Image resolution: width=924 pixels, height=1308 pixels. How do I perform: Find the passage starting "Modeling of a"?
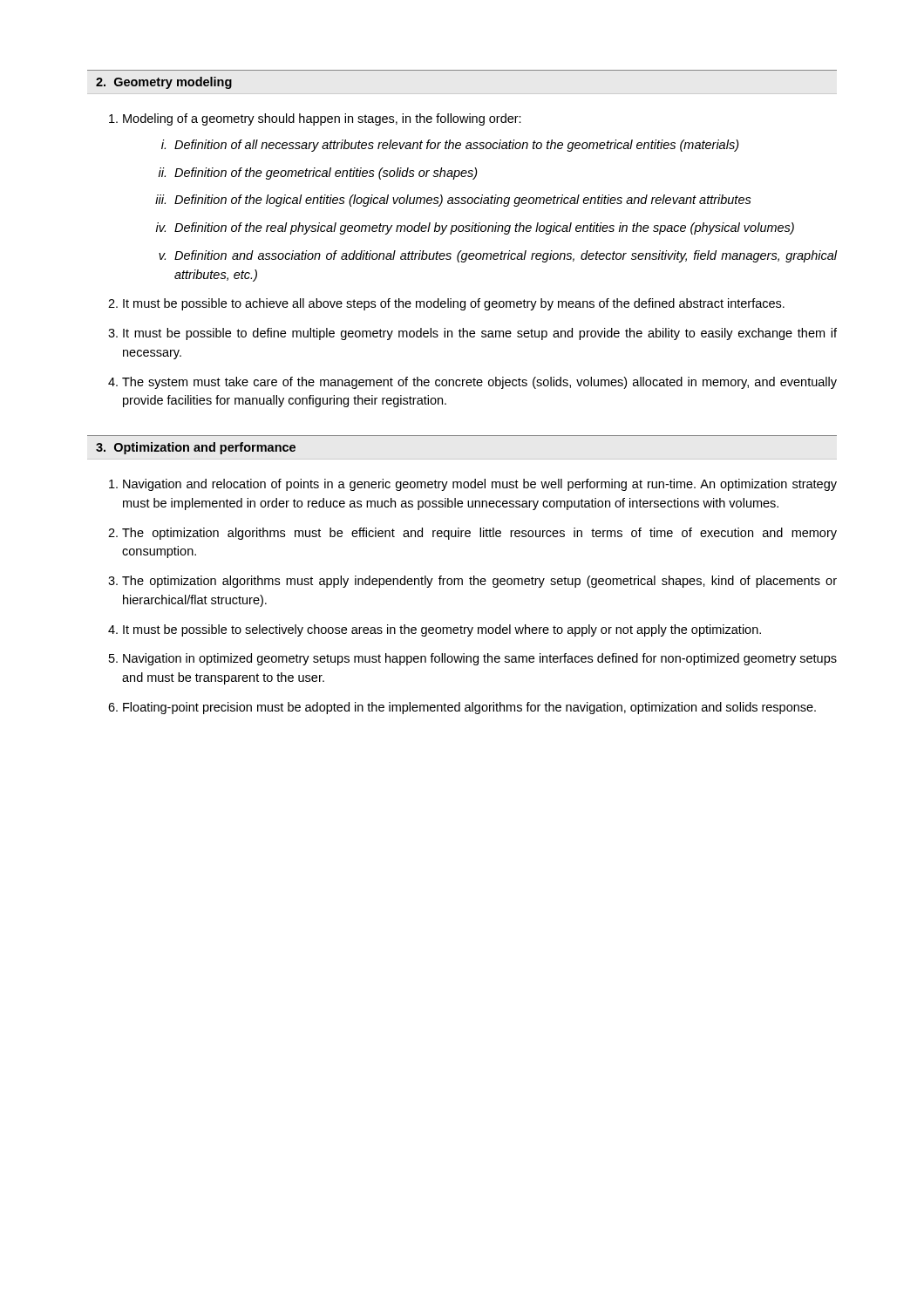point(479,198)
